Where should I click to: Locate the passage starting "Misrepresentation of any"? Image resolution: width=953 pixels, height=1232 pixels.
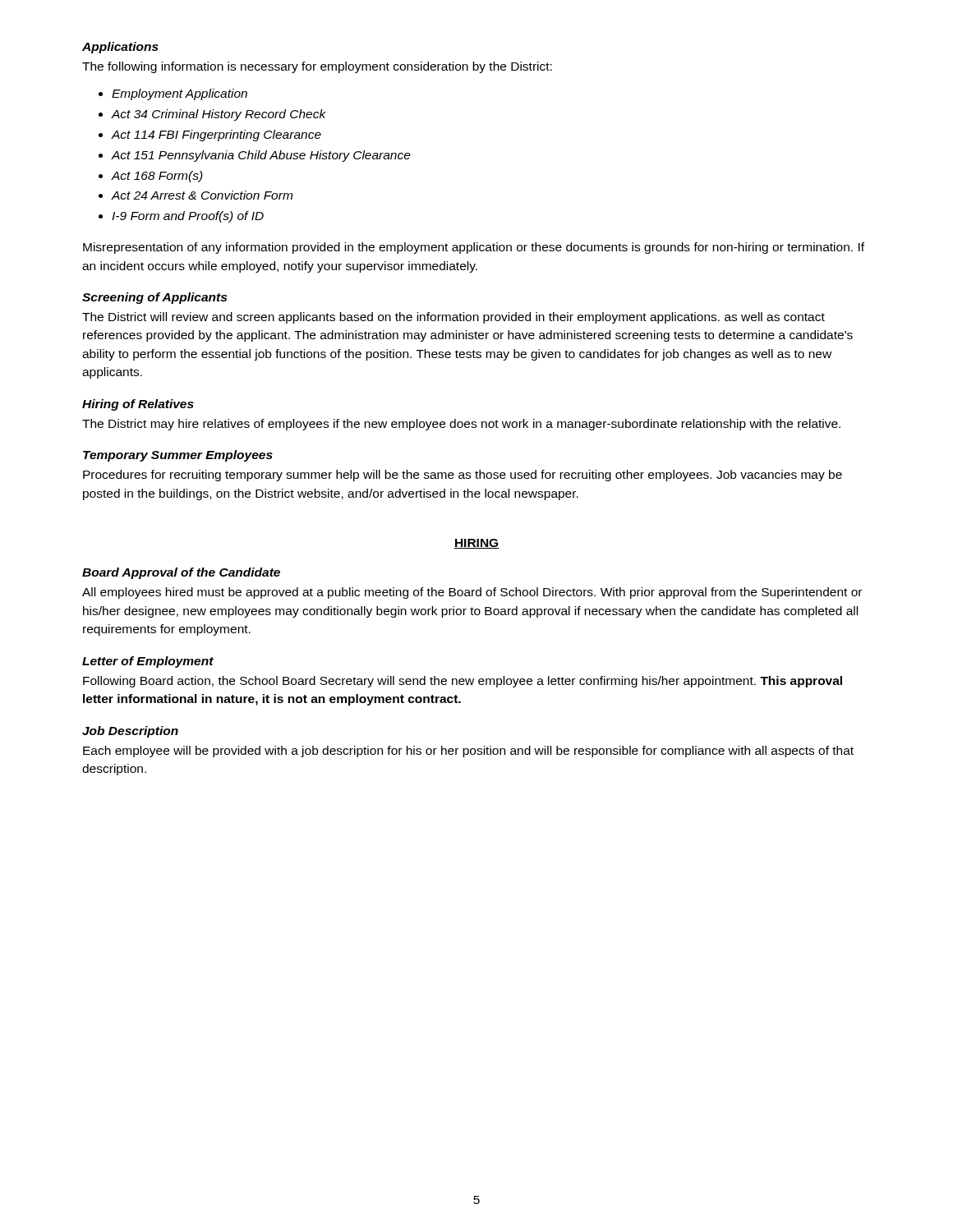(473, 256)
